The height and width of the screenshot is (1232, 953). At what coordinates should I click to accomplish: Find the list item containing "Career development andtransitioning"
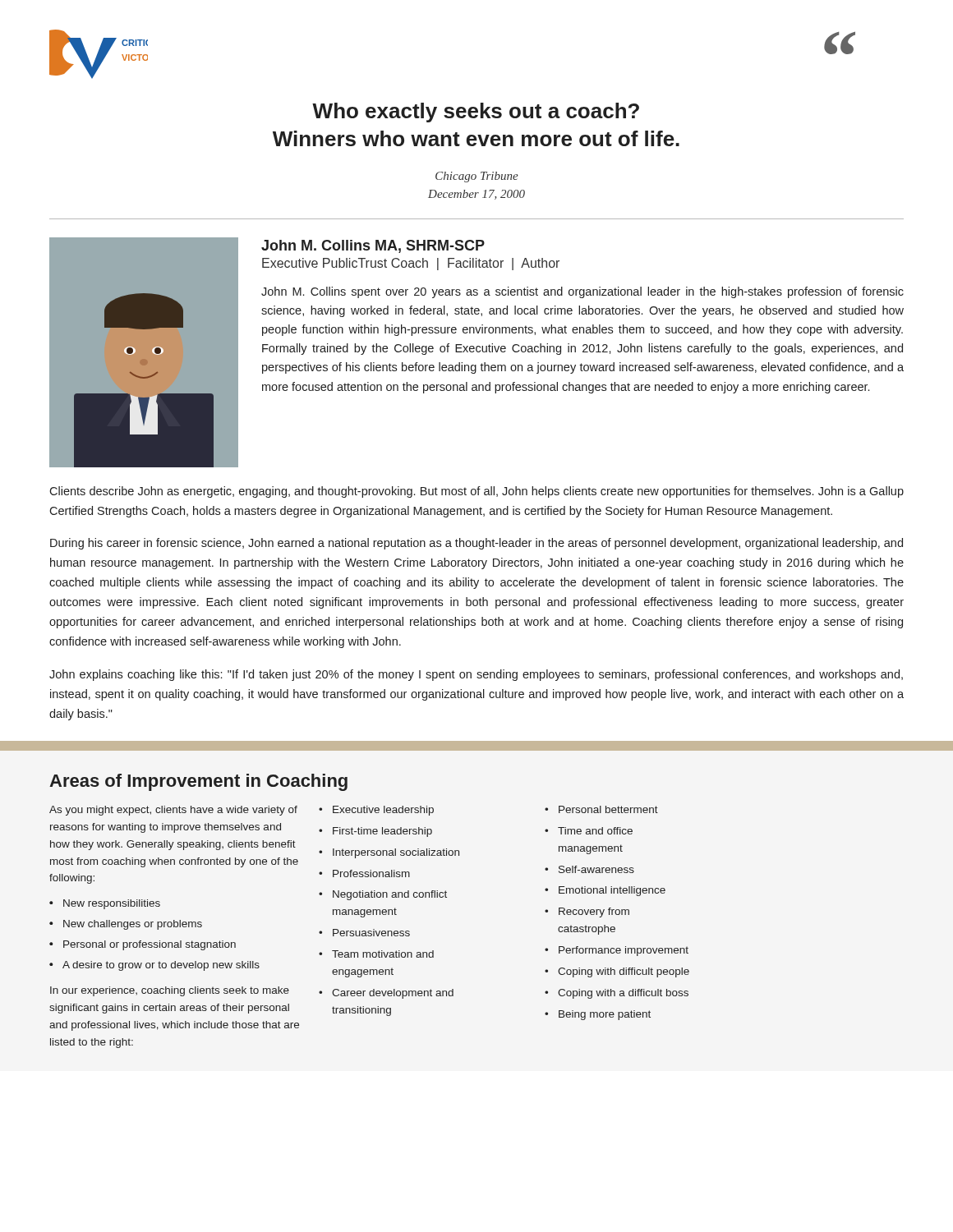pos(393,1001)
